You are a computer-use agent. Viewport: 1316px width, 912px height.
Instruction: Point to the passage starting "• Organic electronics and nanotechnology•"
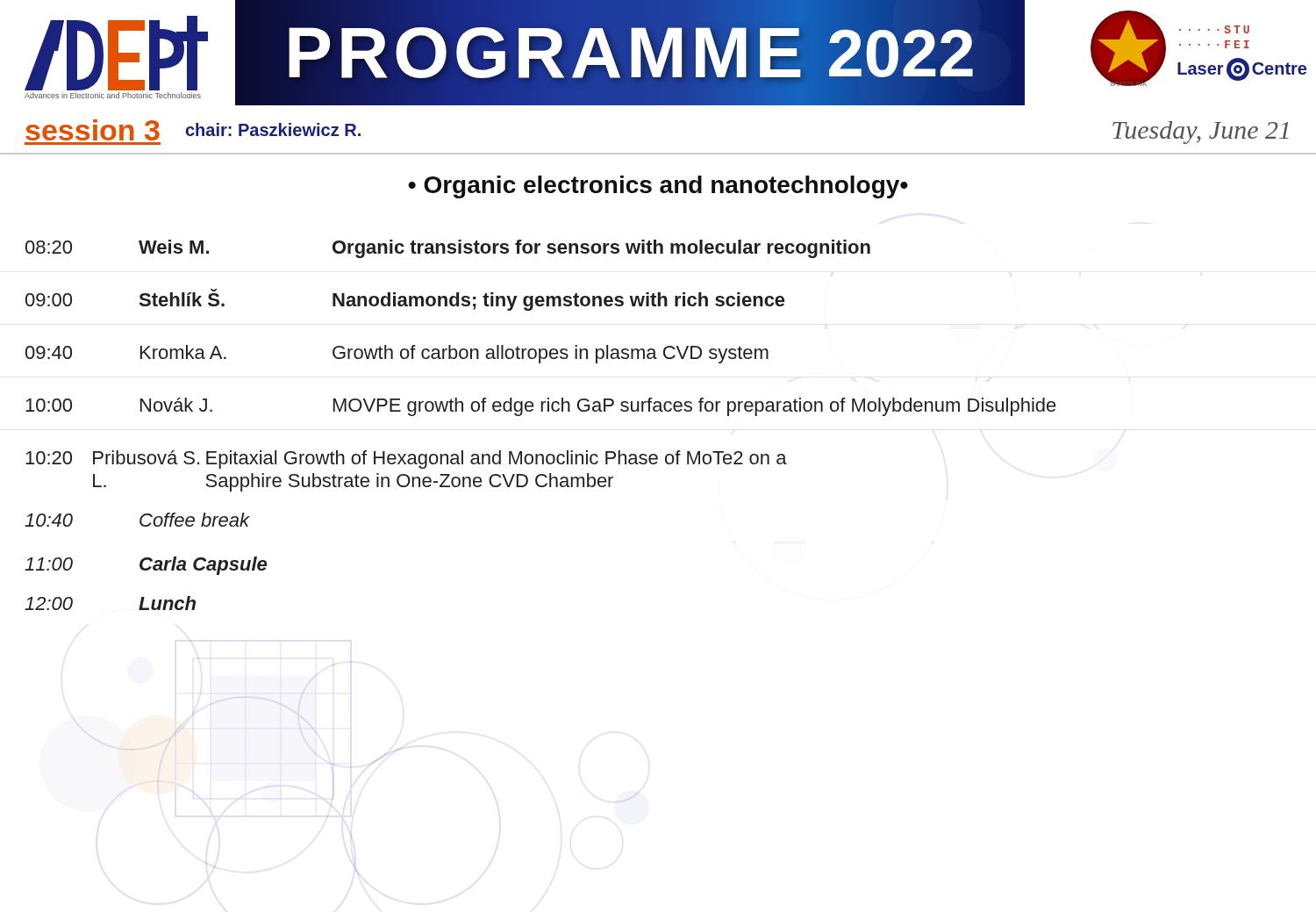[x=658, y=185]
